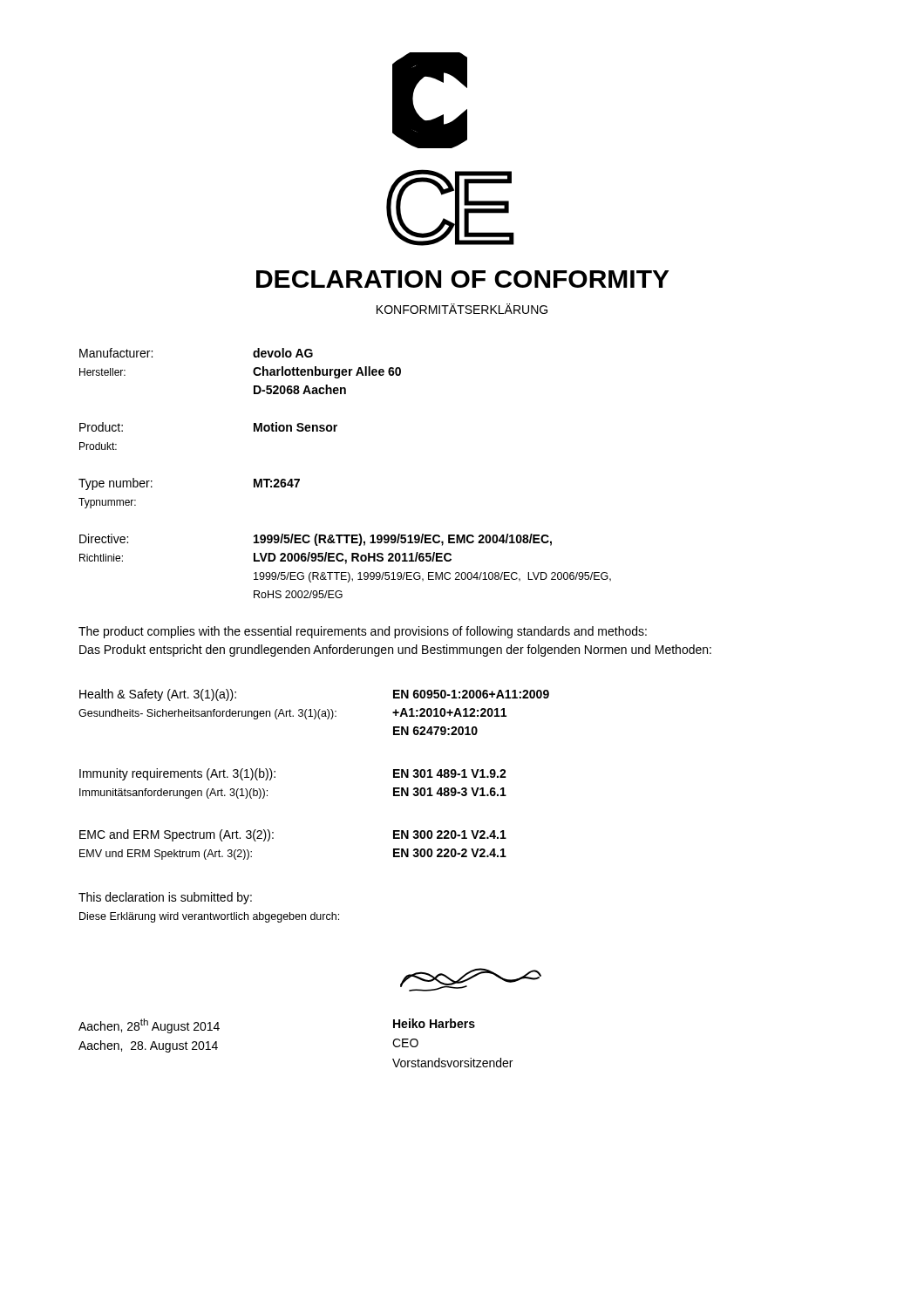The width and height of the screenshot is (924, 1308).
Task: Locate the text block that reads "The product complies with"
Action: (395, 640)
